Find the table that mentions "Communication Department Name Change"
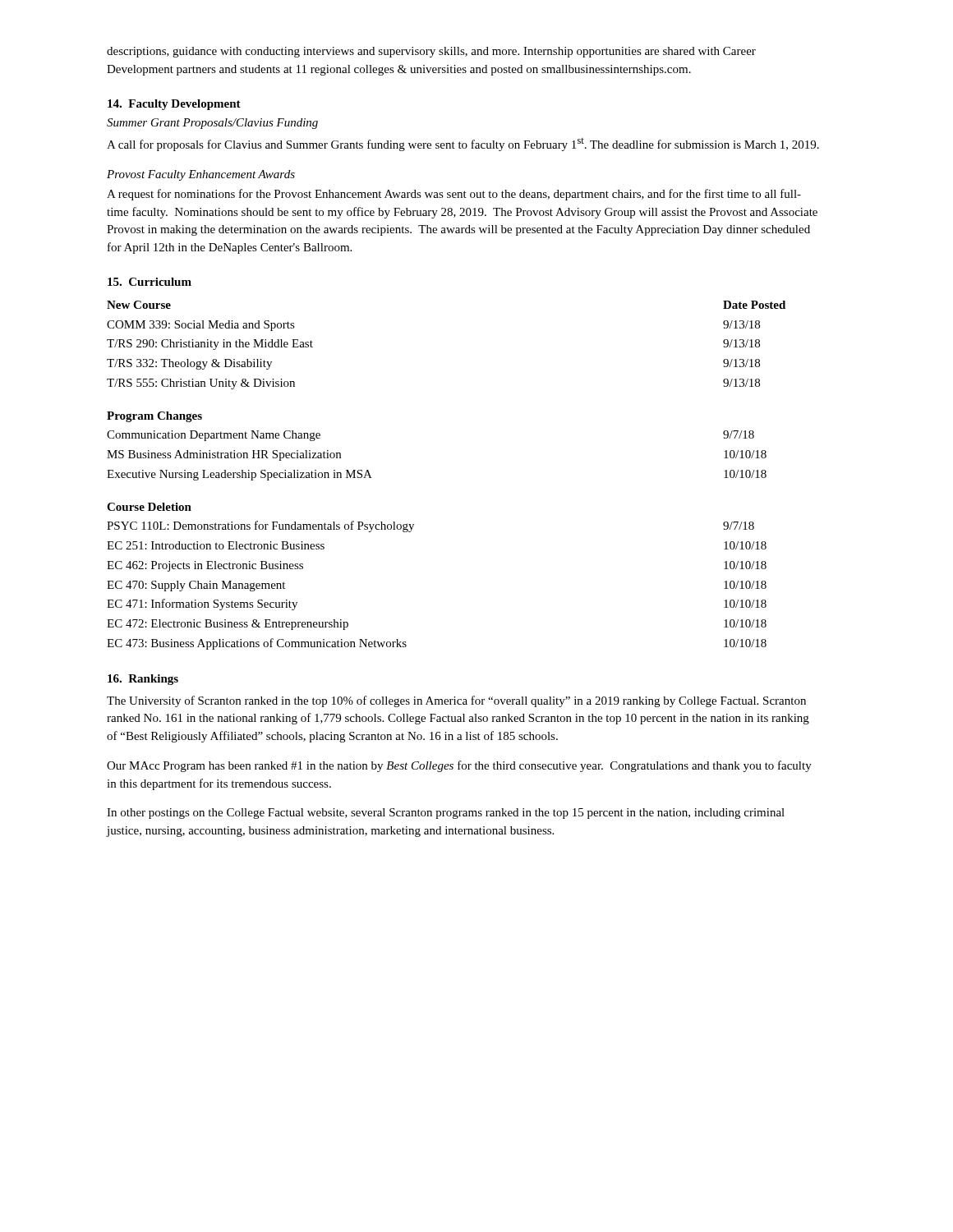953x1232 pixels. click(x=464, y=445)
